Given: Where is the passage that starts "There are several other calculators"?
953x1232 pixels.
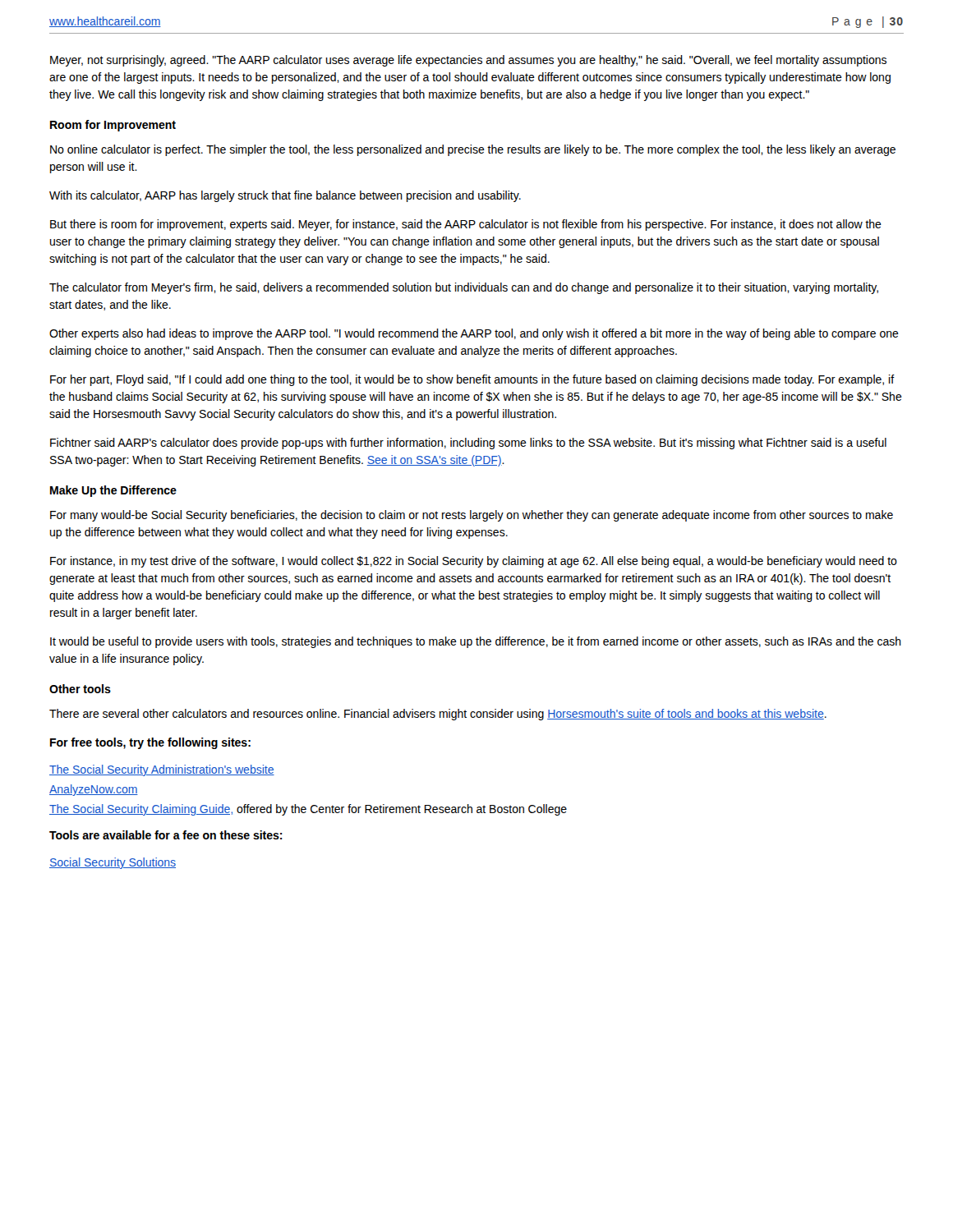Looking at the screenshot, I should 476,714.
